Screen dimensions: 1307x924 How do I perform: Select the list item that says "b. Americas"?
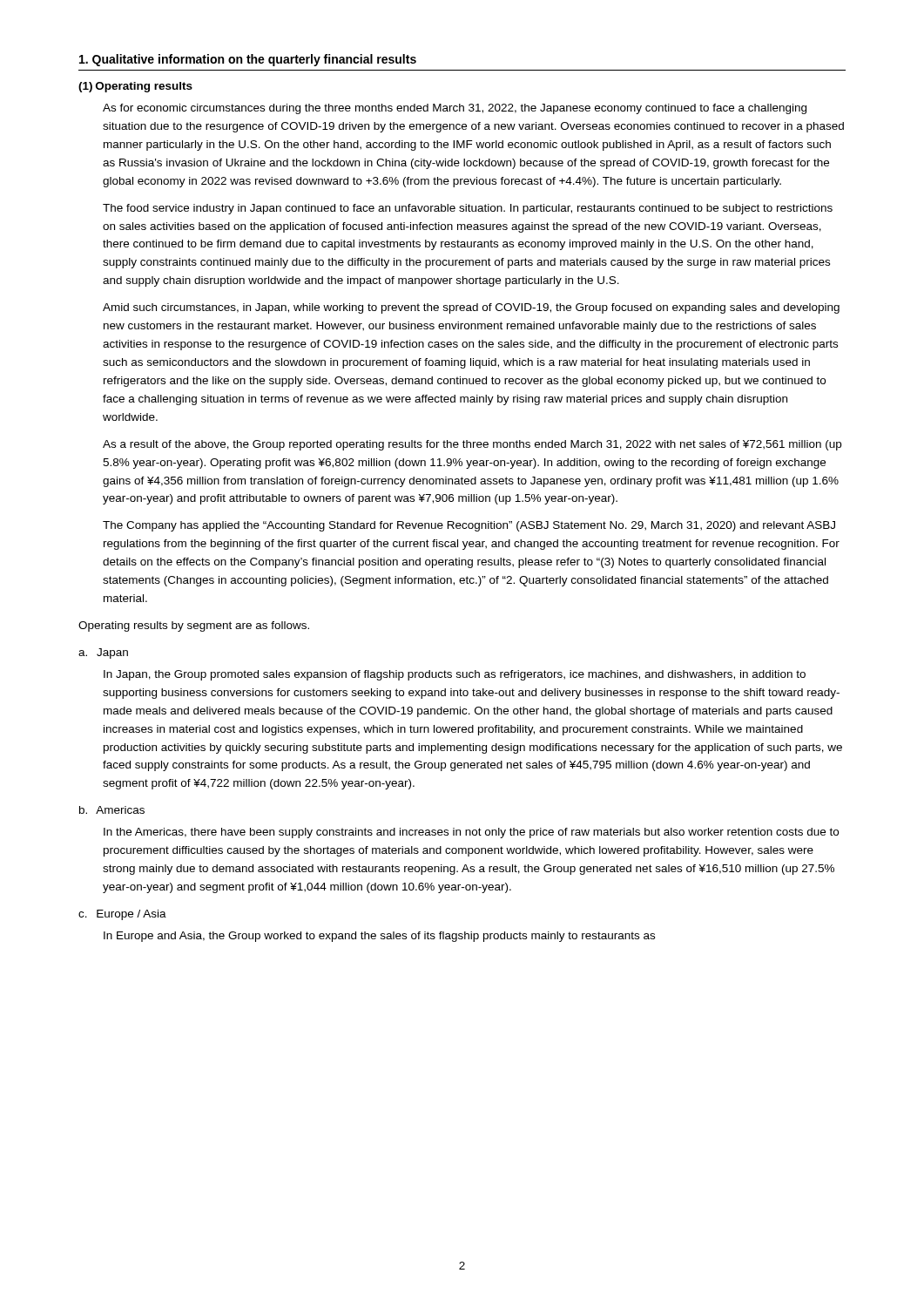pos(112,810)
